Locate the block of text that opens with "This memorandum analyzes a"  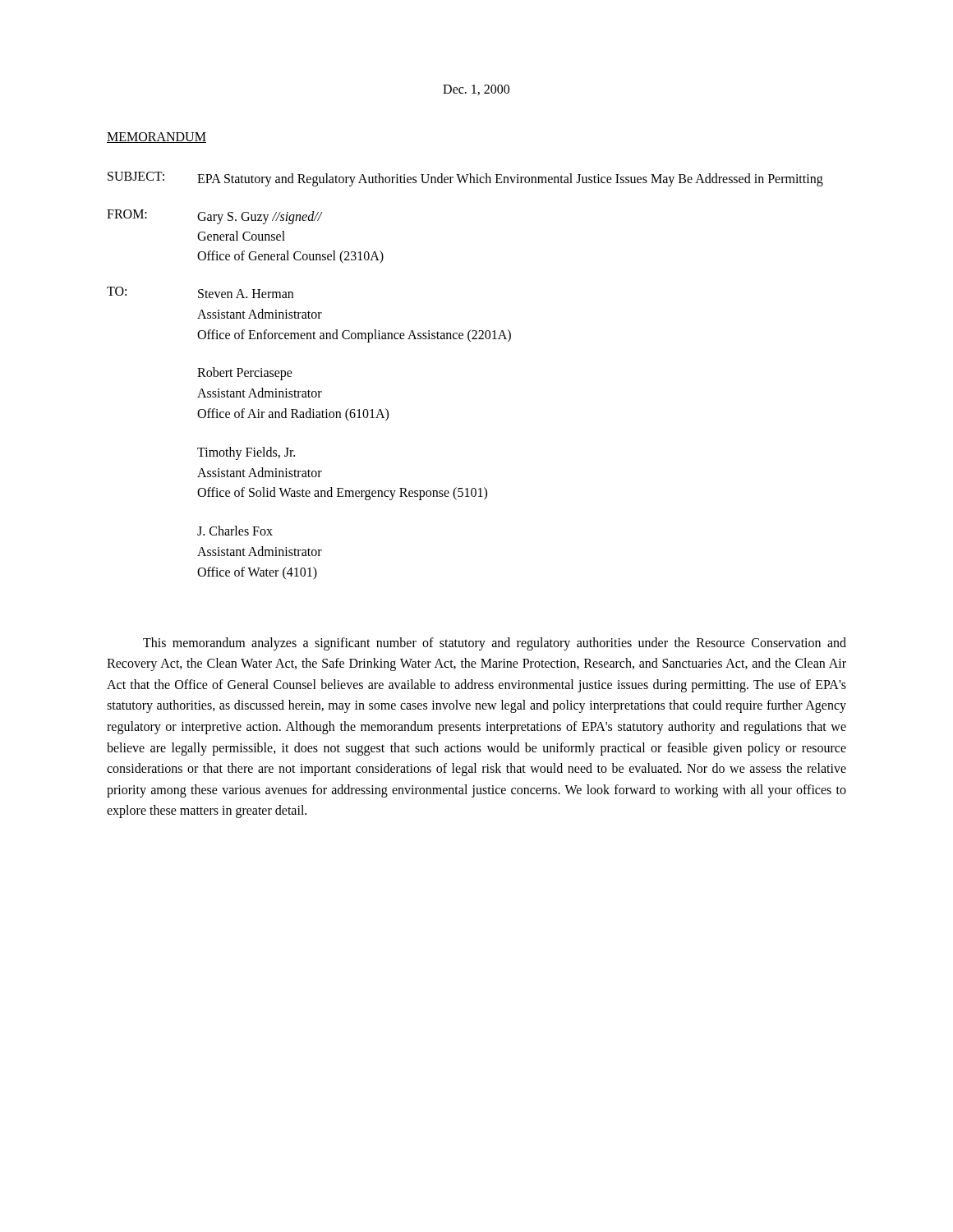pos(476,726)
